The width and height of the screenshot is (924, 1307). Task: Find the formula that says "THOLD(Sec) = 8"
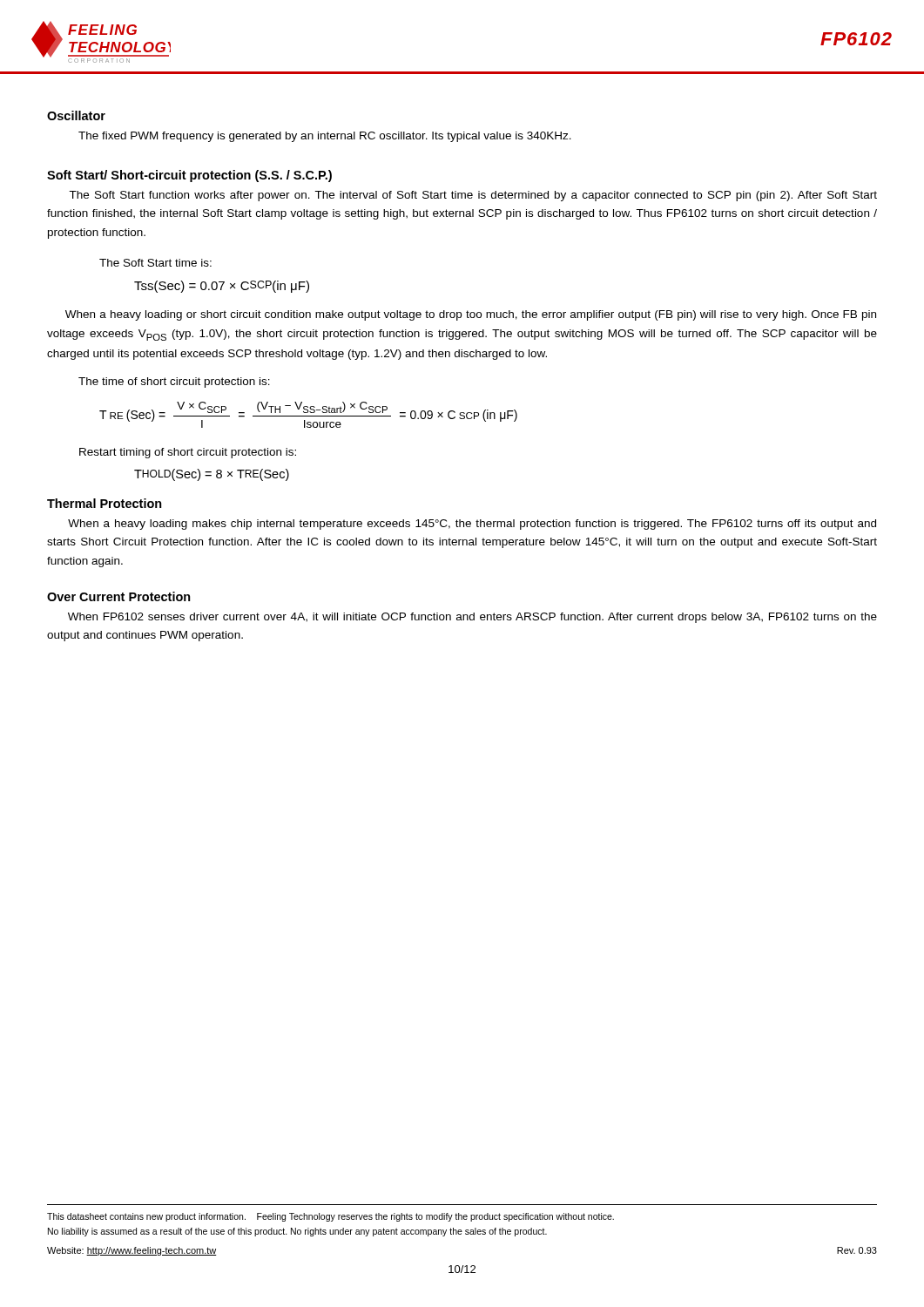pos(212,474)
